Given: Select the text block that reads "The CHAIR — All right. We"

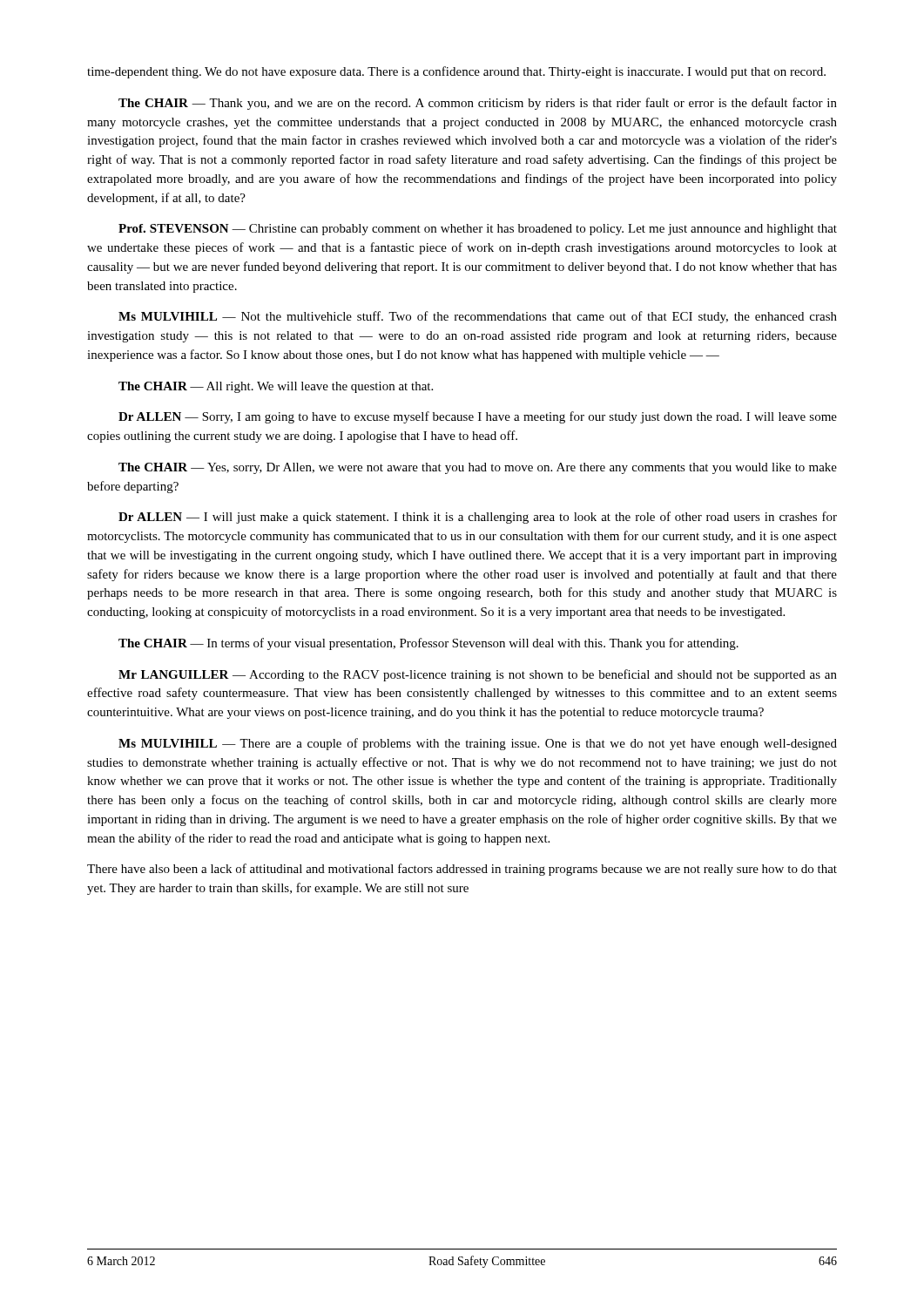Looking at the screenshot, I should pos(276,386).
